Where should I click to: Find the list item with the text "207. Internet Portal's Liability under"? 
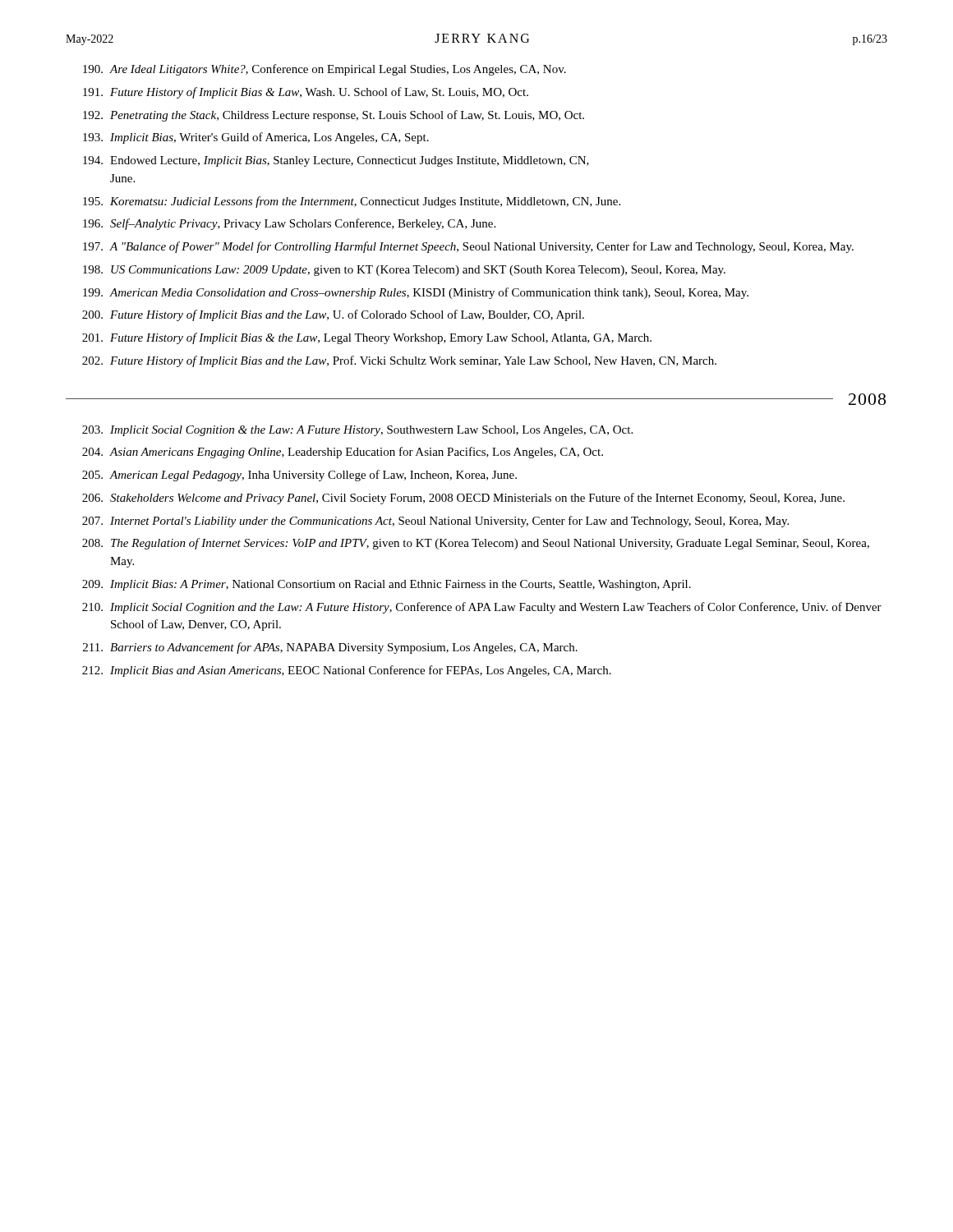[x=476, y=521]
